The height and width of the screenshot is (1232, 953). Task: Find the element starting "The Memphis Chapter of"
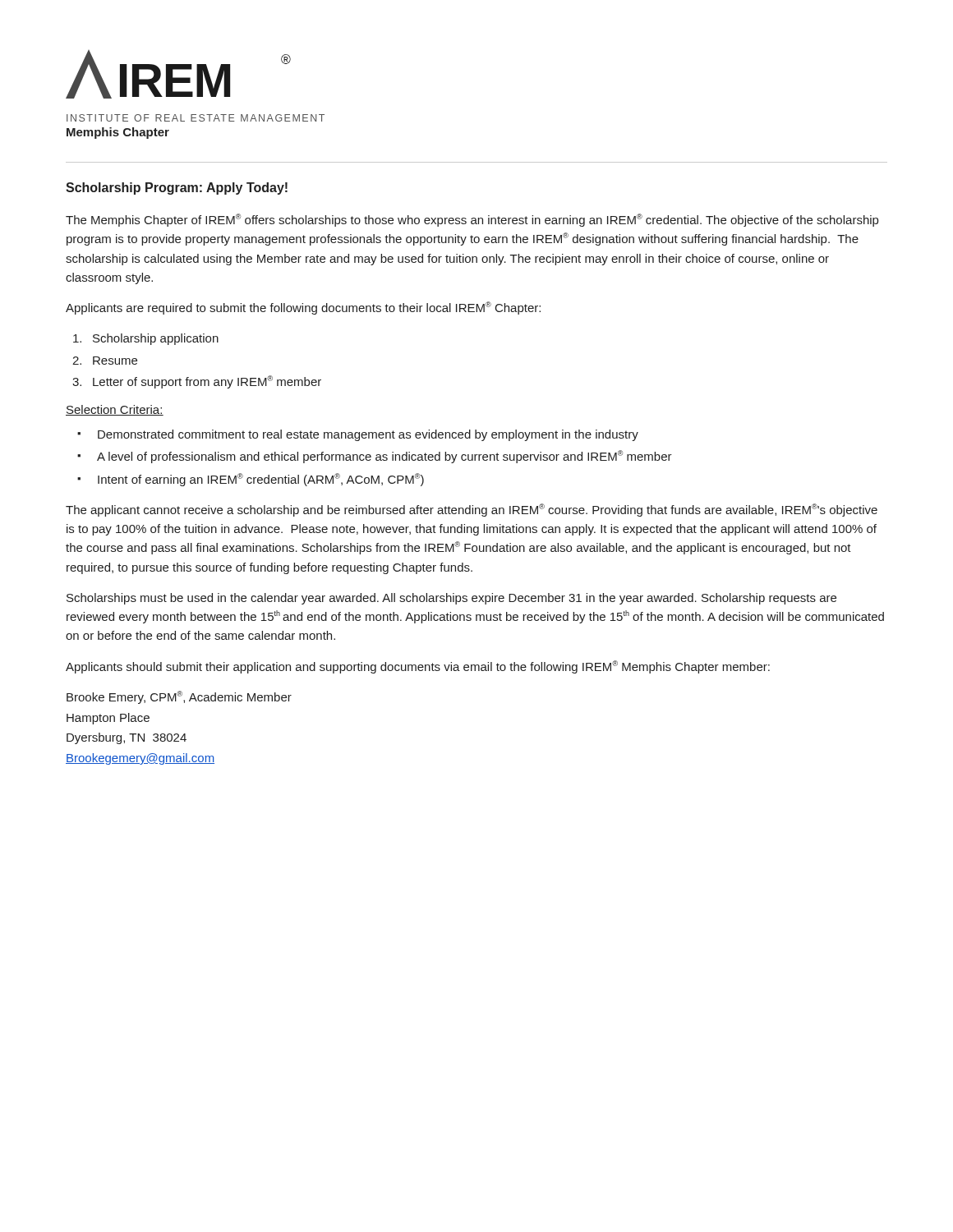472,248
